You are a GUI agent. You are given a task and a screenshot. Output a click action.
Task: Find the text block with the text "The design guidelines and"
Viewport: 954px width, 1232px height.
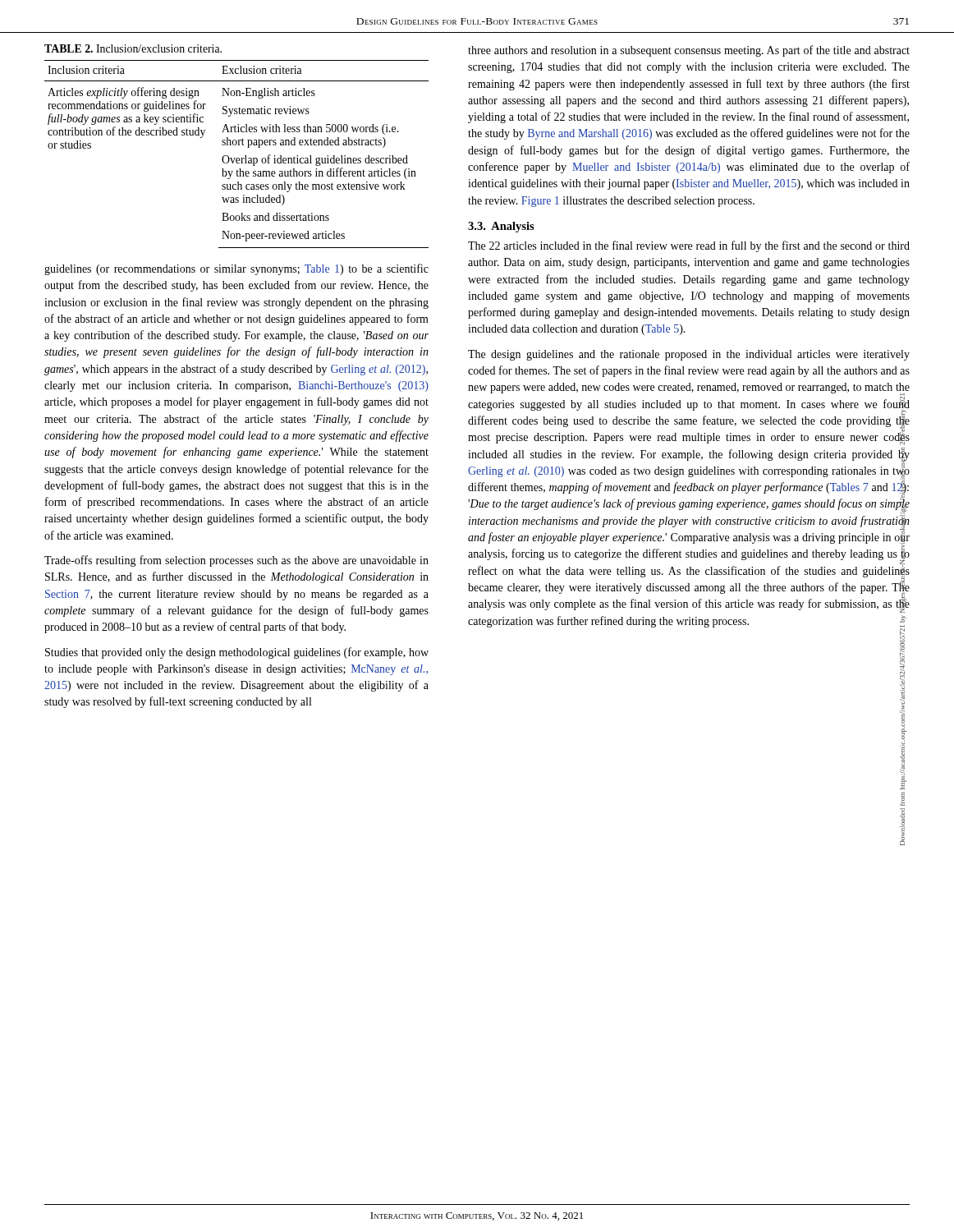pos(689,488)
